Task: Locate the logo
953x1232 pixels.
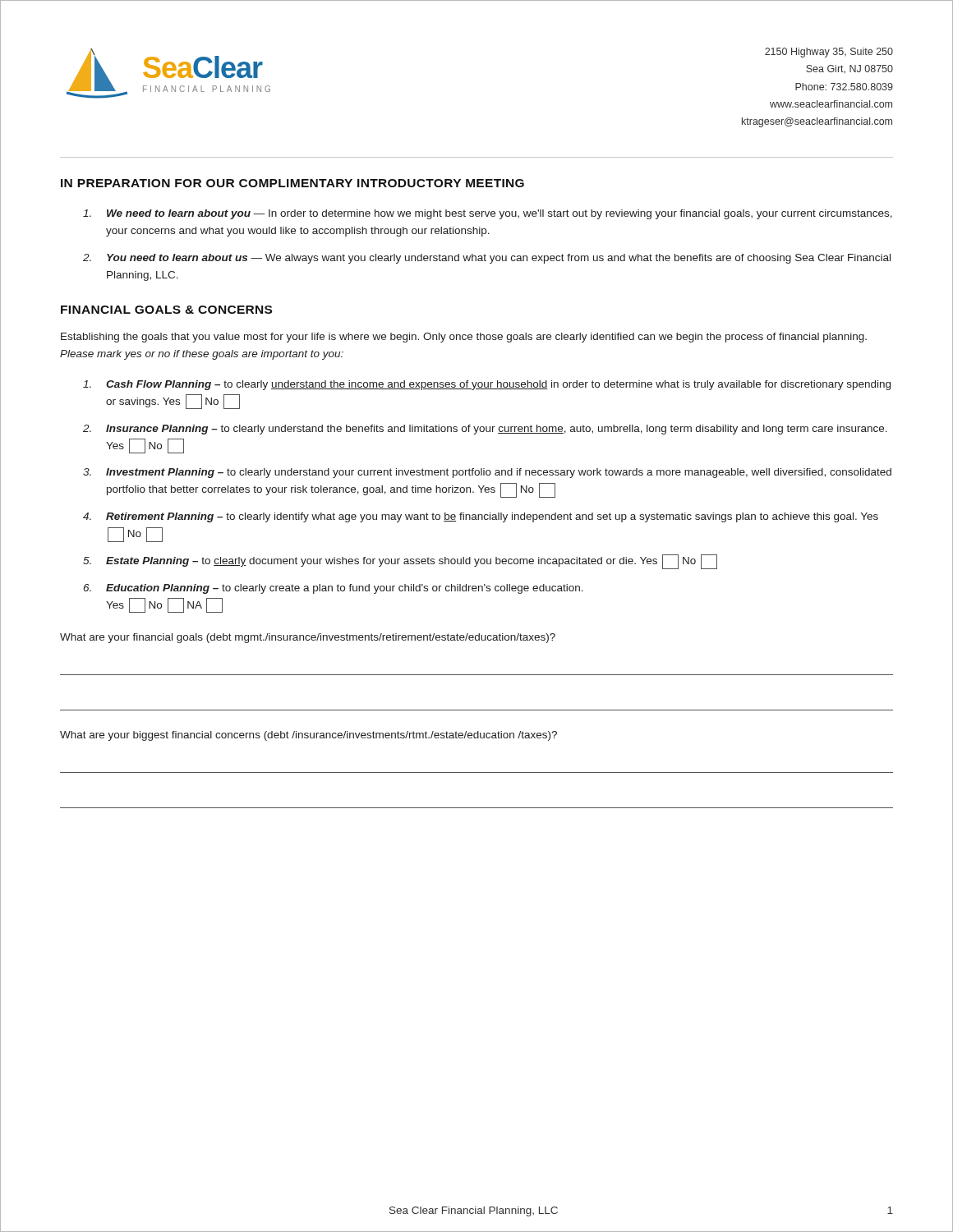Action: [167, 73]
